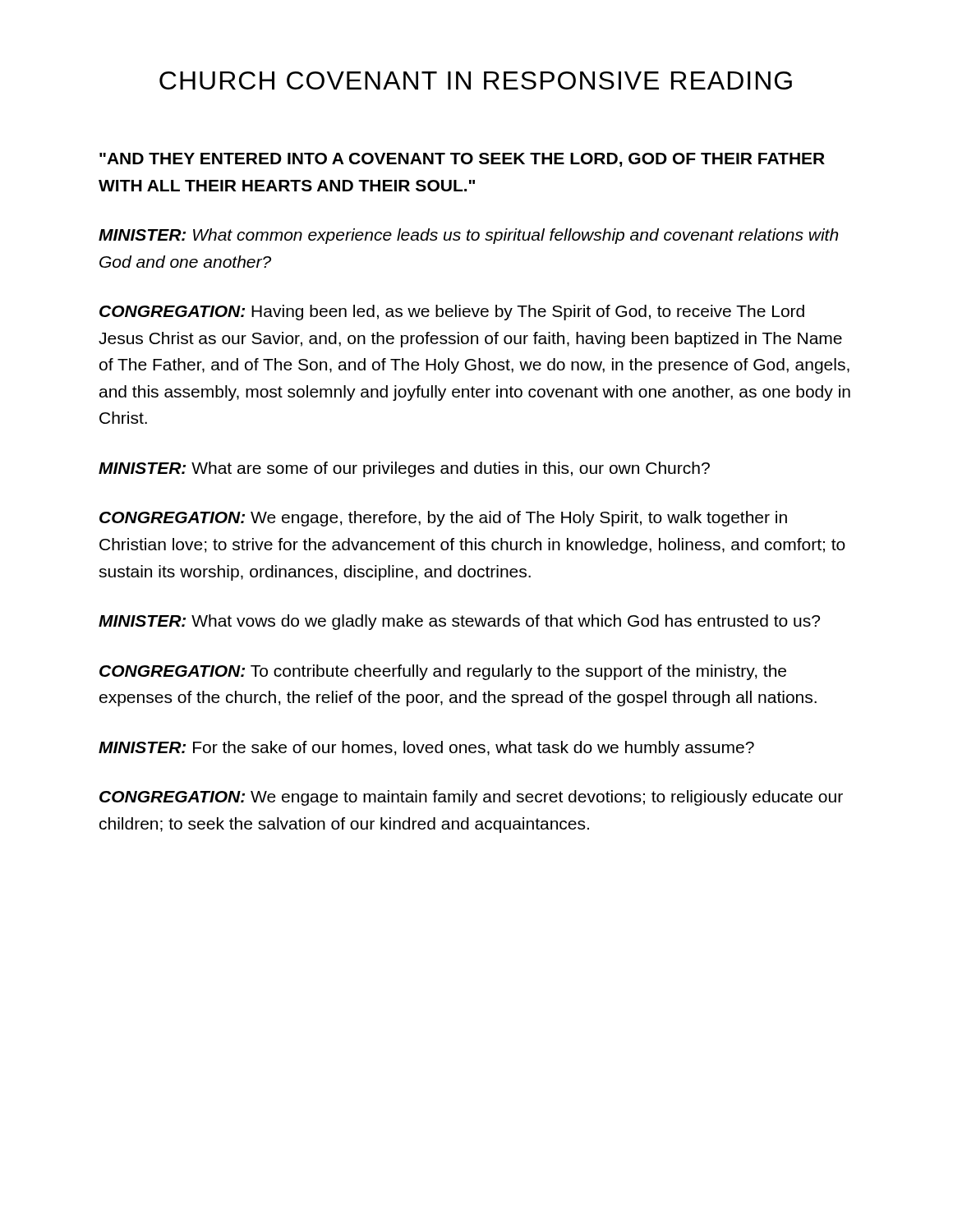
Task: Point to the block beginning "MINISTER: What are some of our"
Action: click(404, 468)
